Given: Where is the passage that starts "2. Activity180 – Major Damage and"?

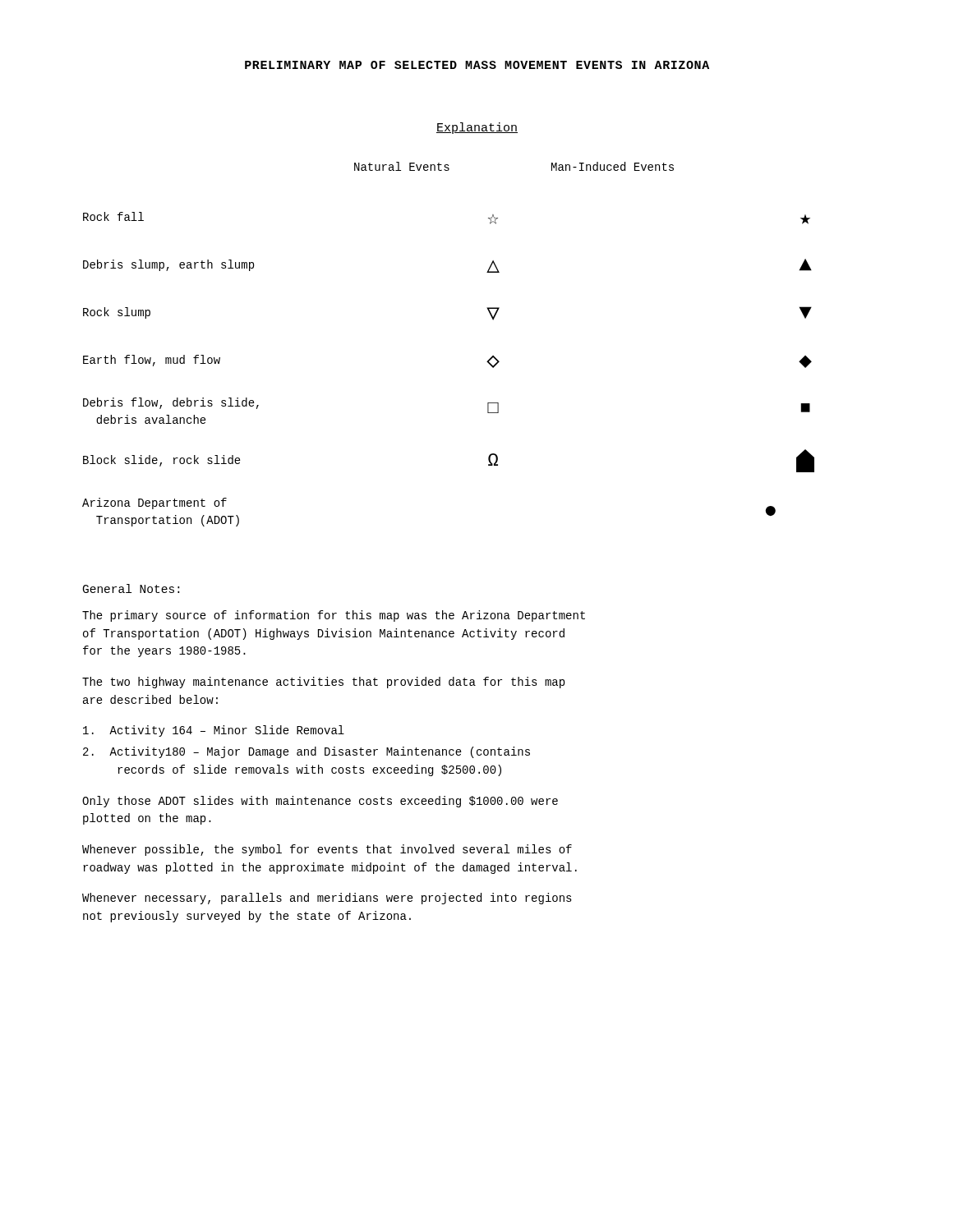Looking at the screenshot, I should click(x=307, y=761).
